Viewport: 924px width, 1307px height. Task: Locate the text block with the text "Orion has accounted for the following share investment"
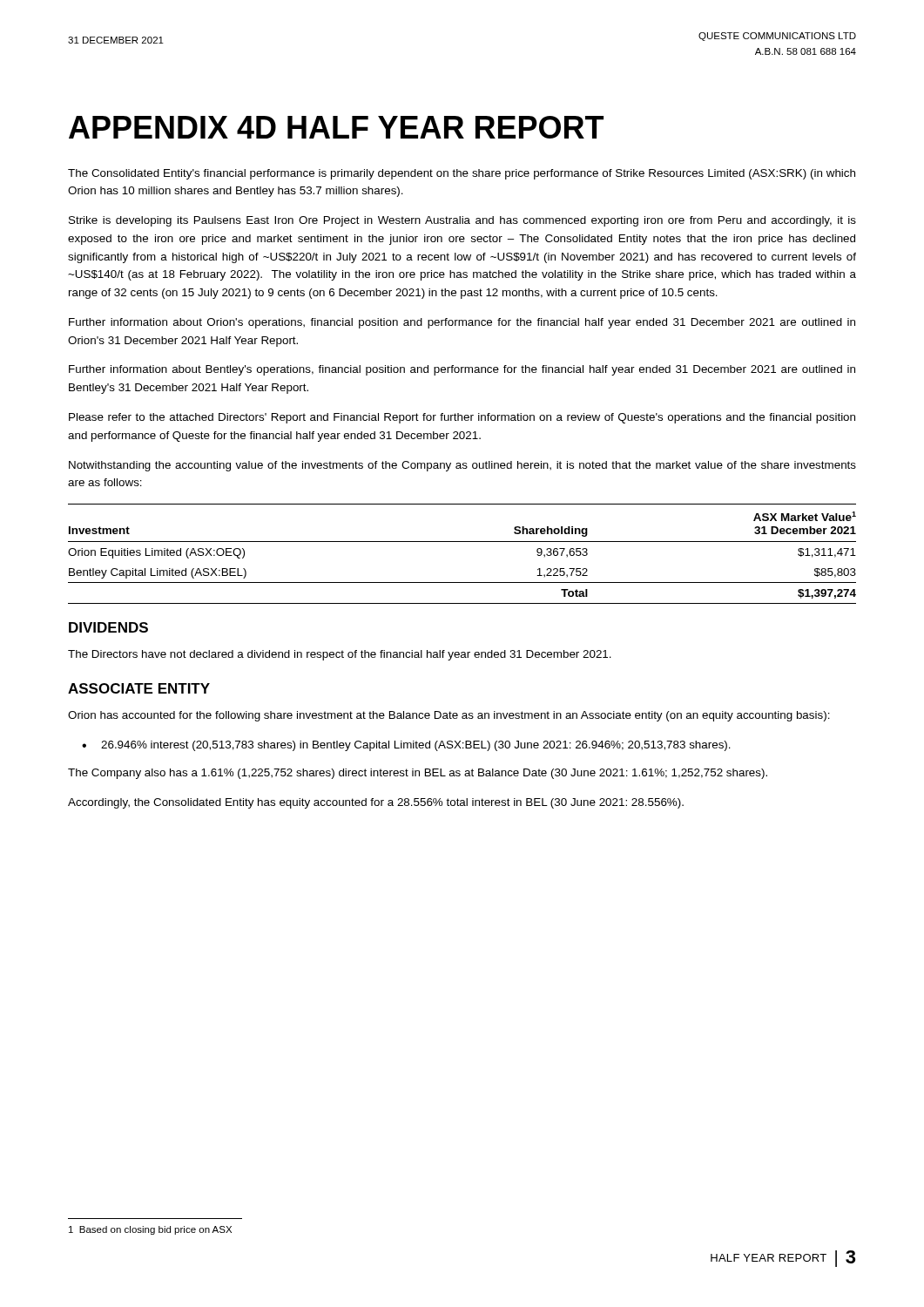click(x=449, y=715)
